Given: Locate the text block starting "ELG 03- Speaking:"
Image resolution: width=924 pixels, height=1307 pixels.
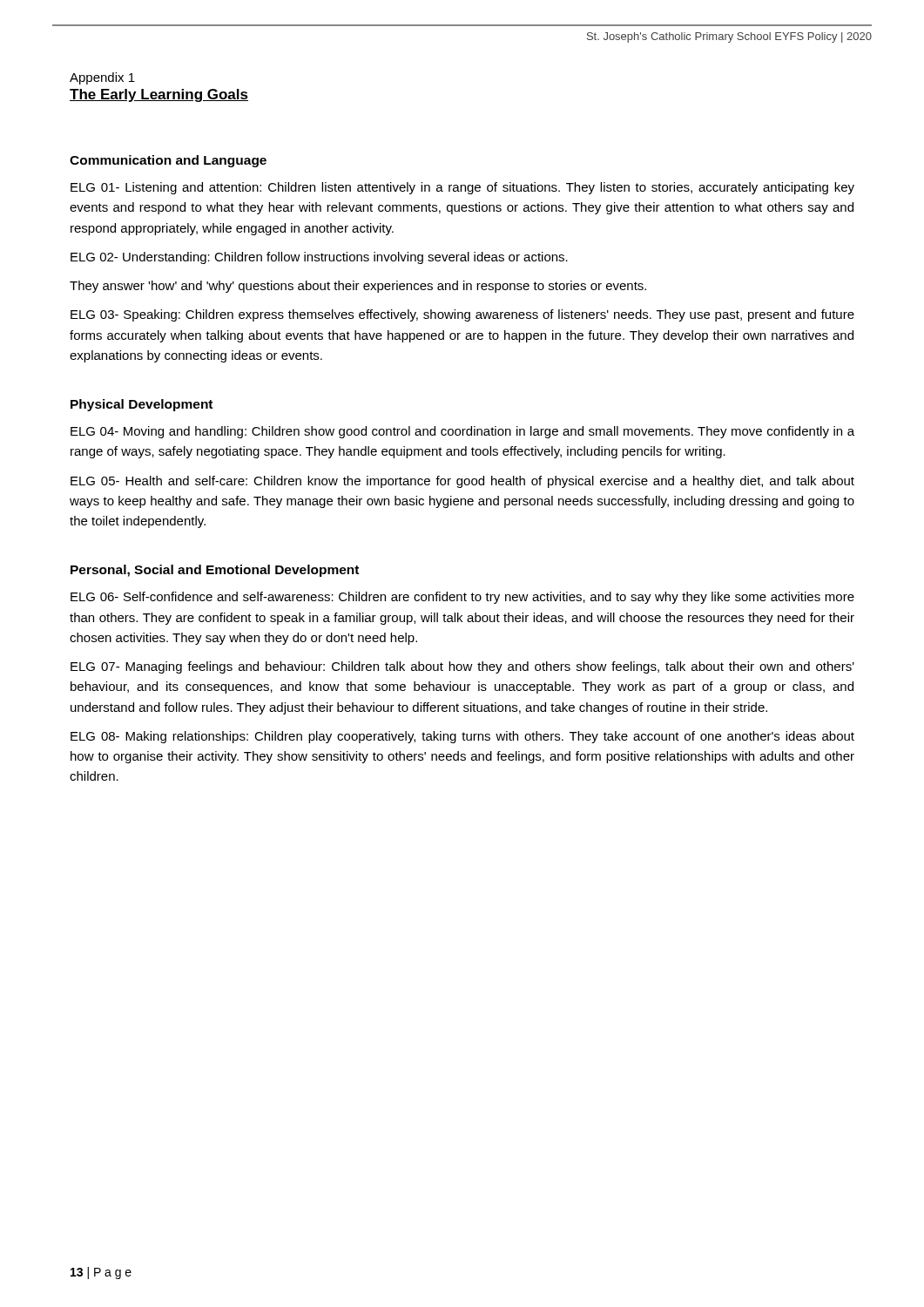Looking at the screenshot, I should coord(462,335).
